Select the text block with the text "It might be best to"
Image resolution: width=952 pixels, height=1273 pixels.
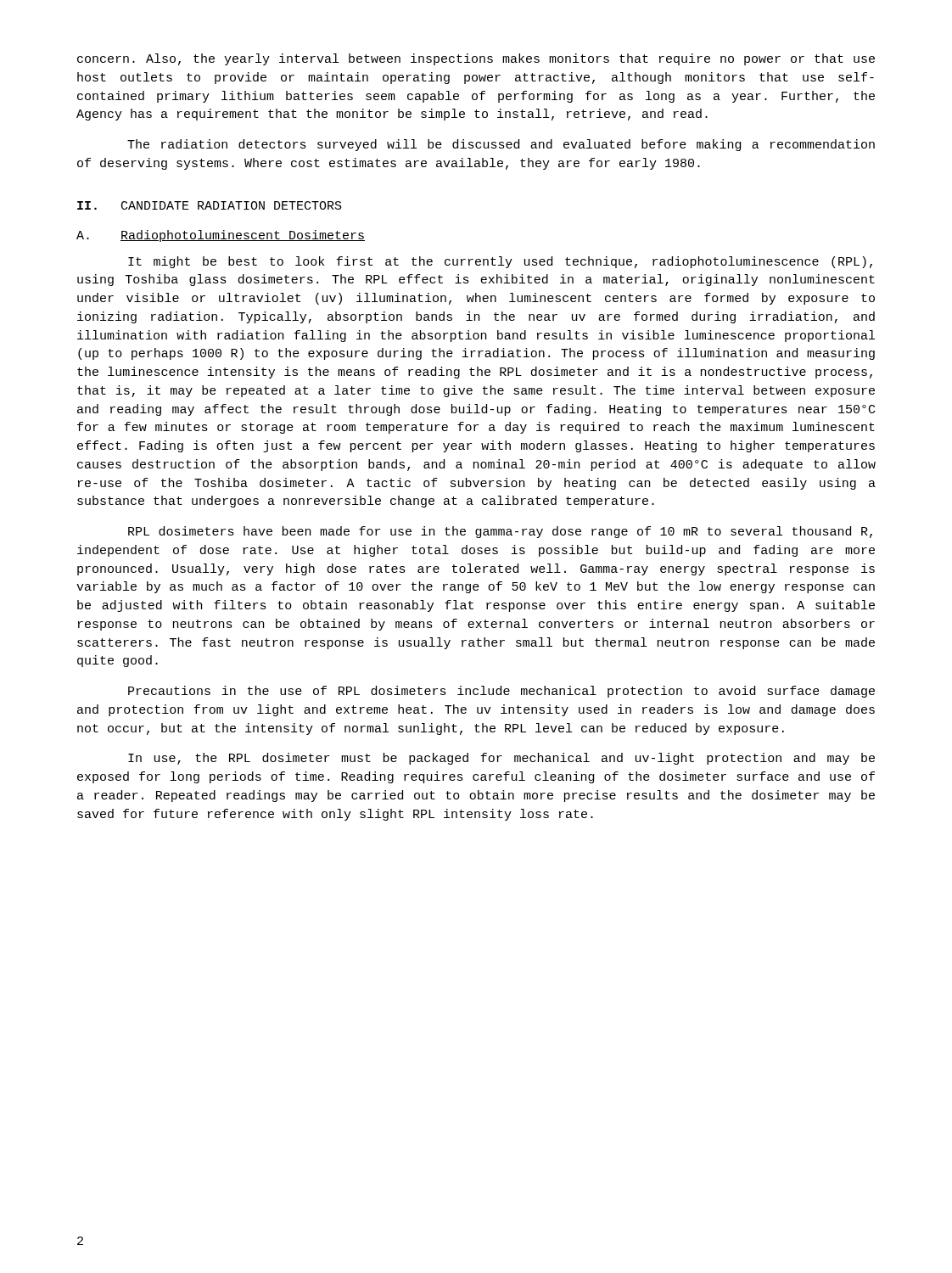click(x=476, y=383)
